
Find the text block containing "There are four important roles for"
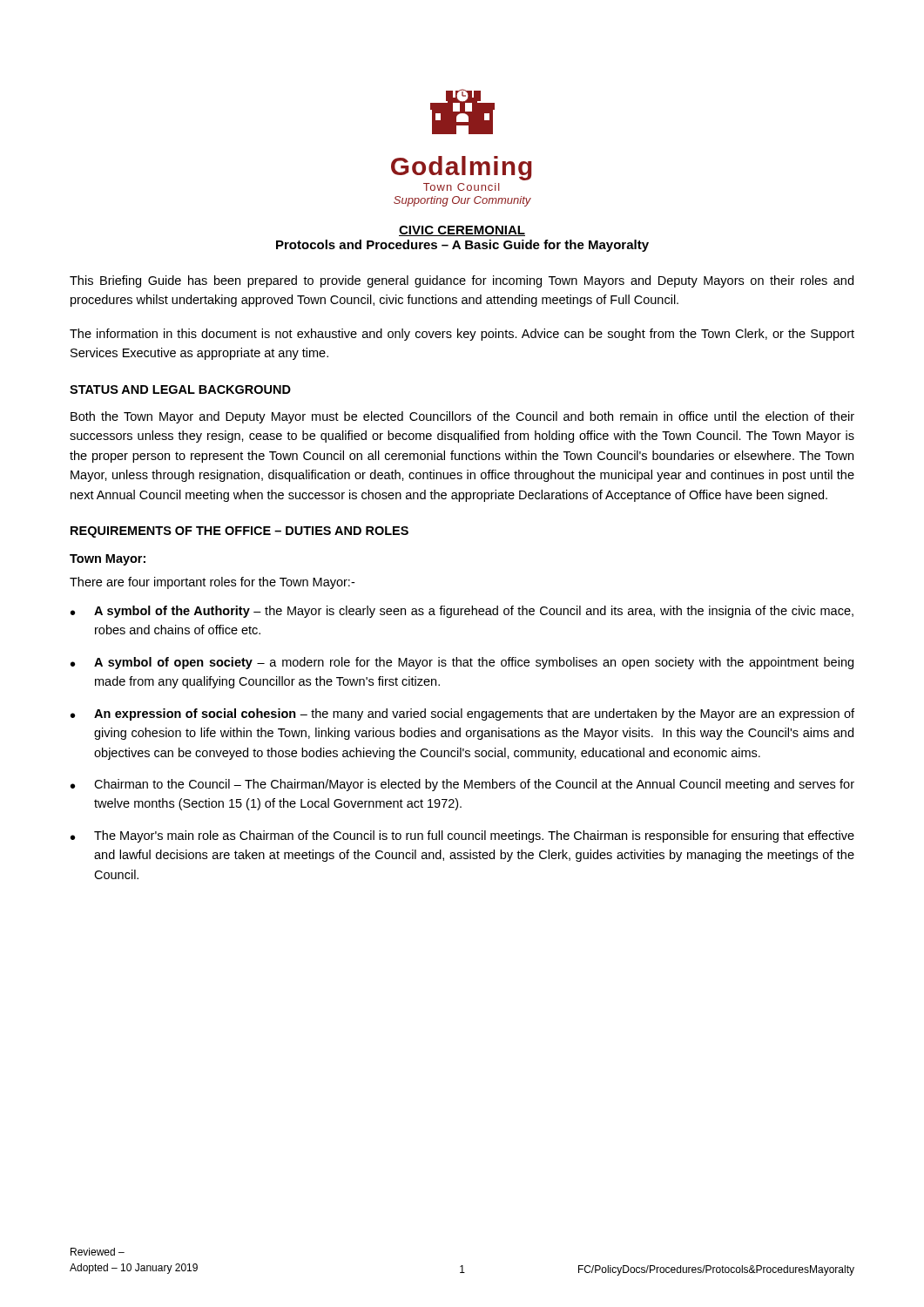tap(212, 582)
